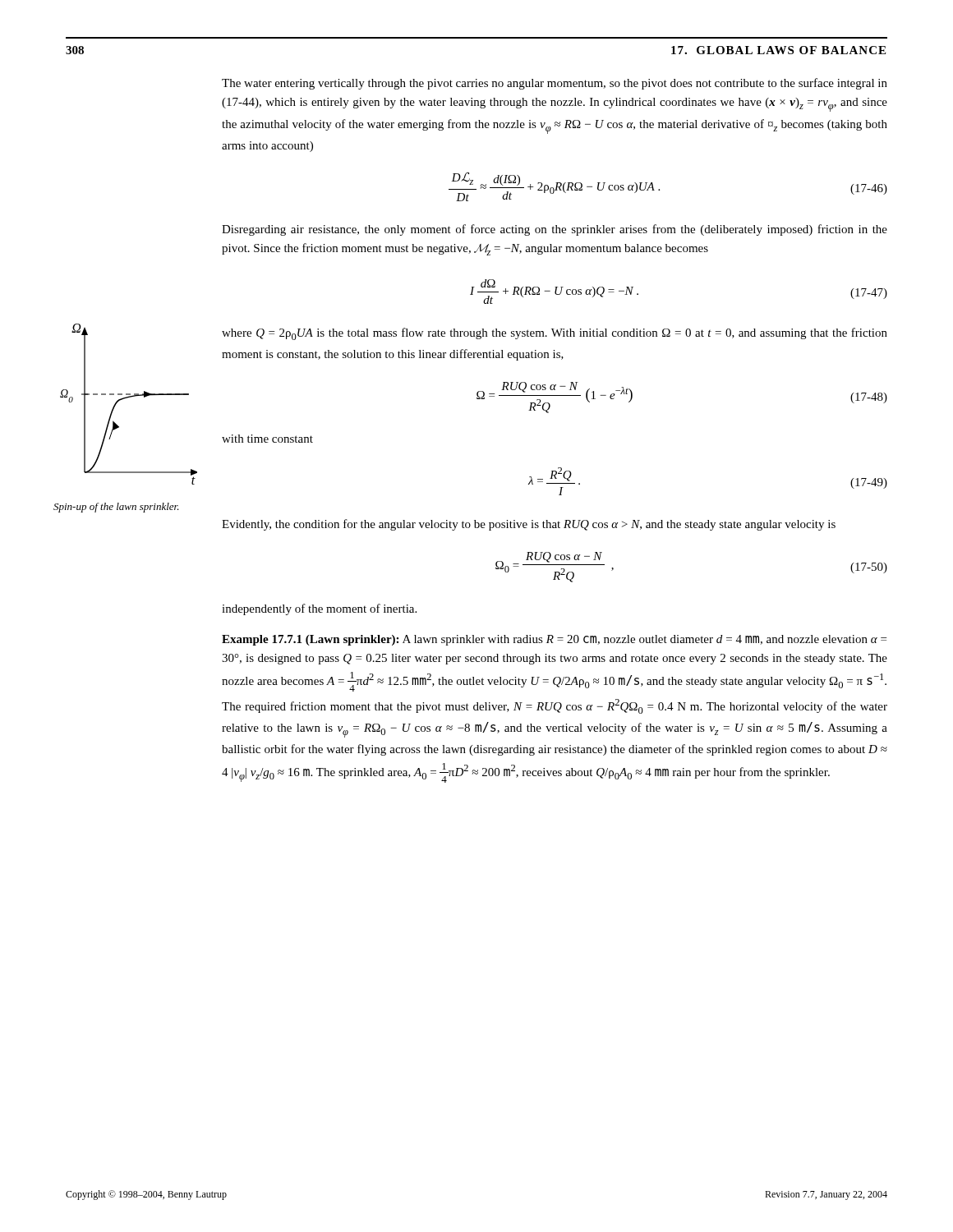The image size is (953, 1232).
Task: Select the passage starting "independently of the moment of inertia."
Action: click(320, 608)
